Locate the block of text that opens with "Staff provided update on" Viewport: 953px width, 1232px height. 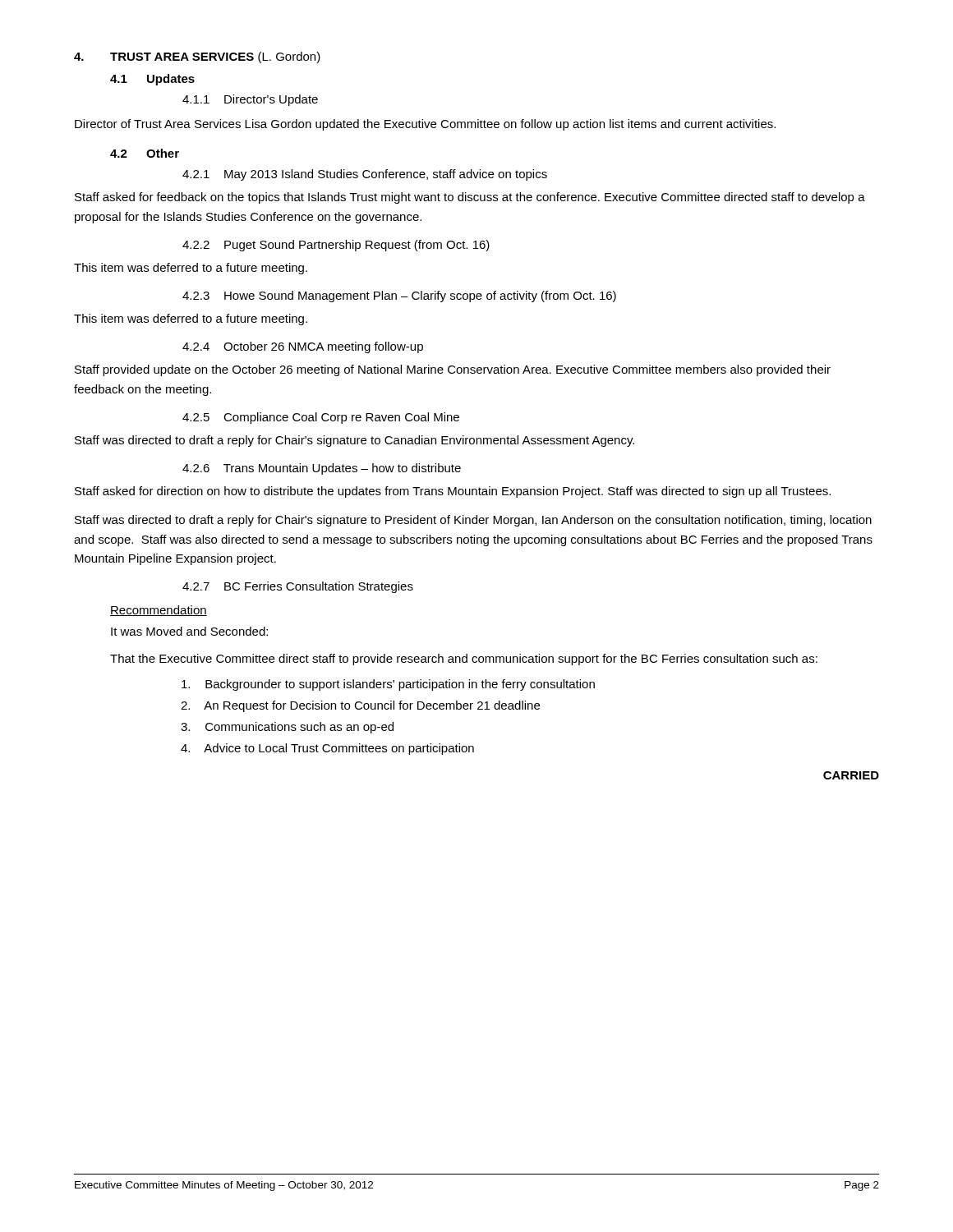pos(452,379)
